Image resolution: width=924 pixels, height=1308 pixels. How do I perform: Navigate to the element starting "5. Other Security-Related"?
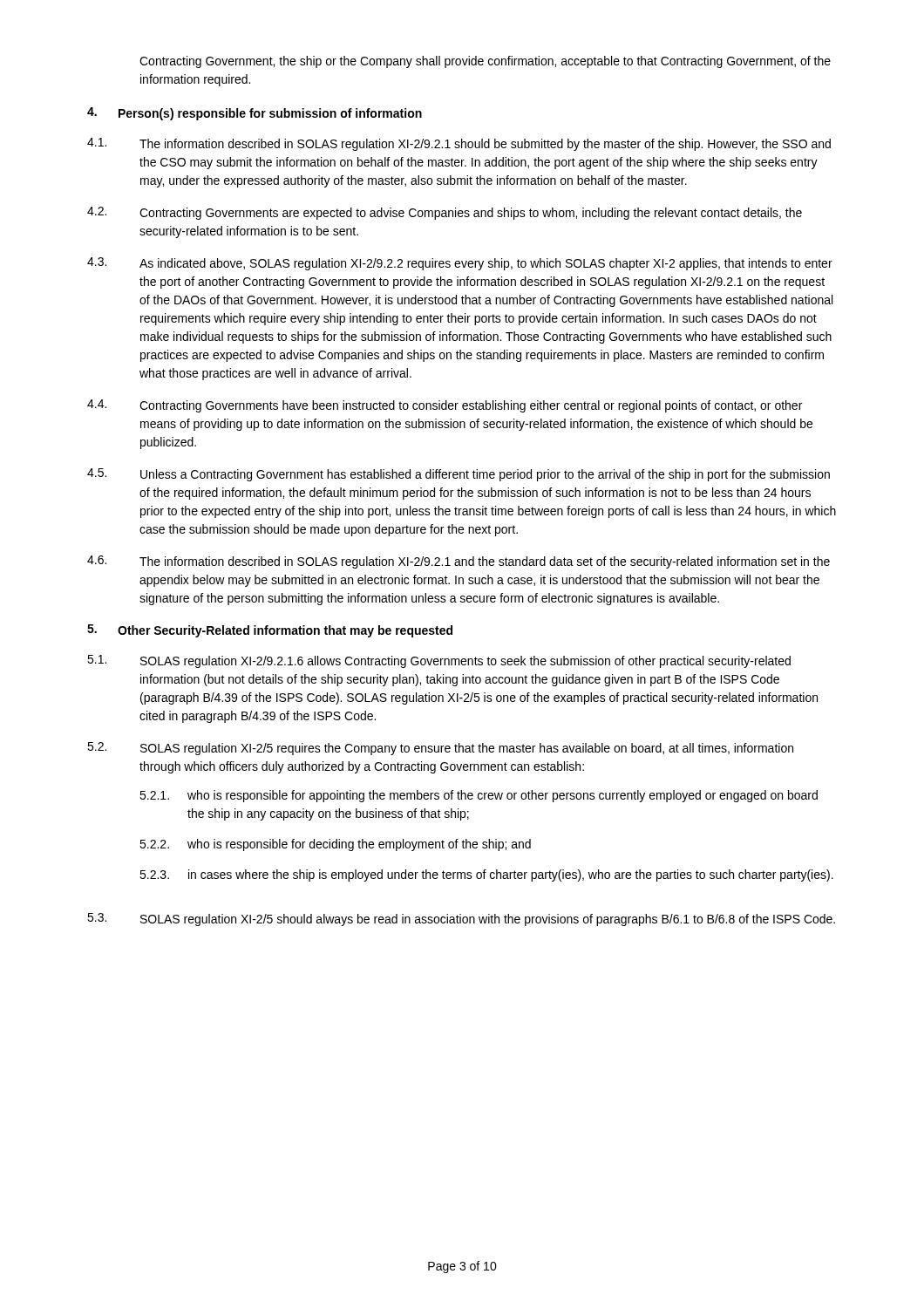462,631
